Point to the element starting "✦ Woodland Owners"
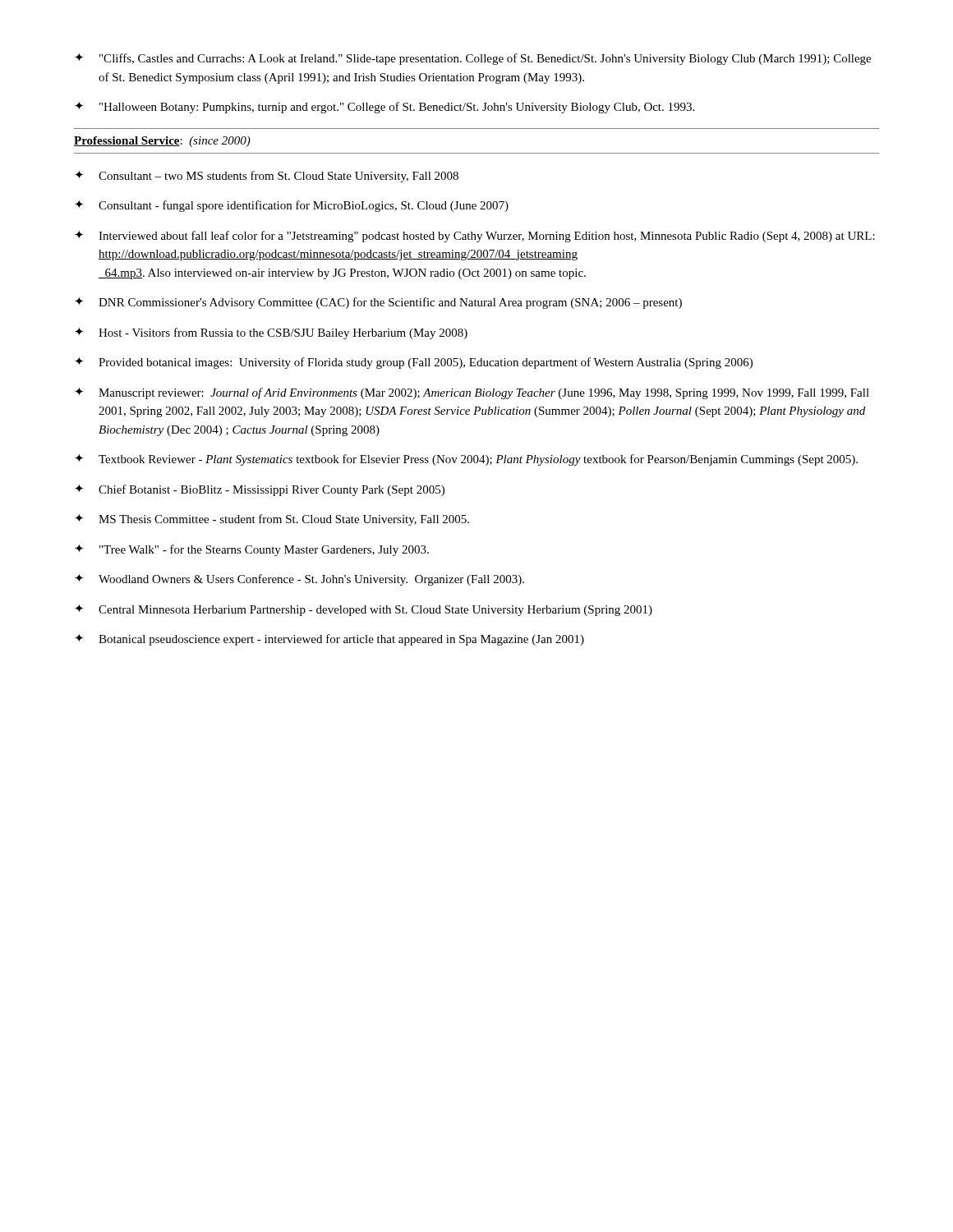 (x=476, y=579)
